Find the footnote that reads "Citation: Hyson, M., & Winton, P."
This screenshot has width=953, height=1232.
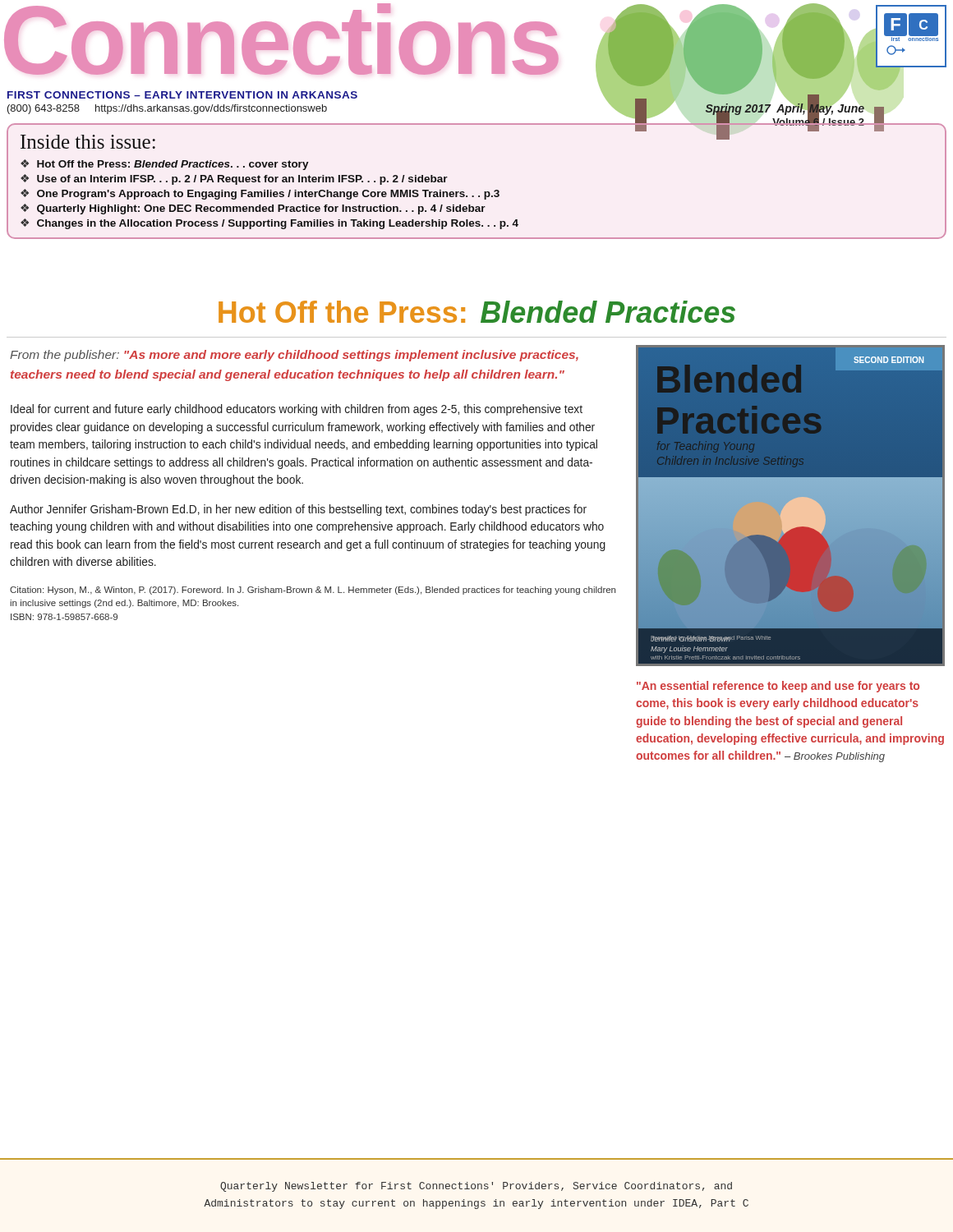(x=313, y=603)
